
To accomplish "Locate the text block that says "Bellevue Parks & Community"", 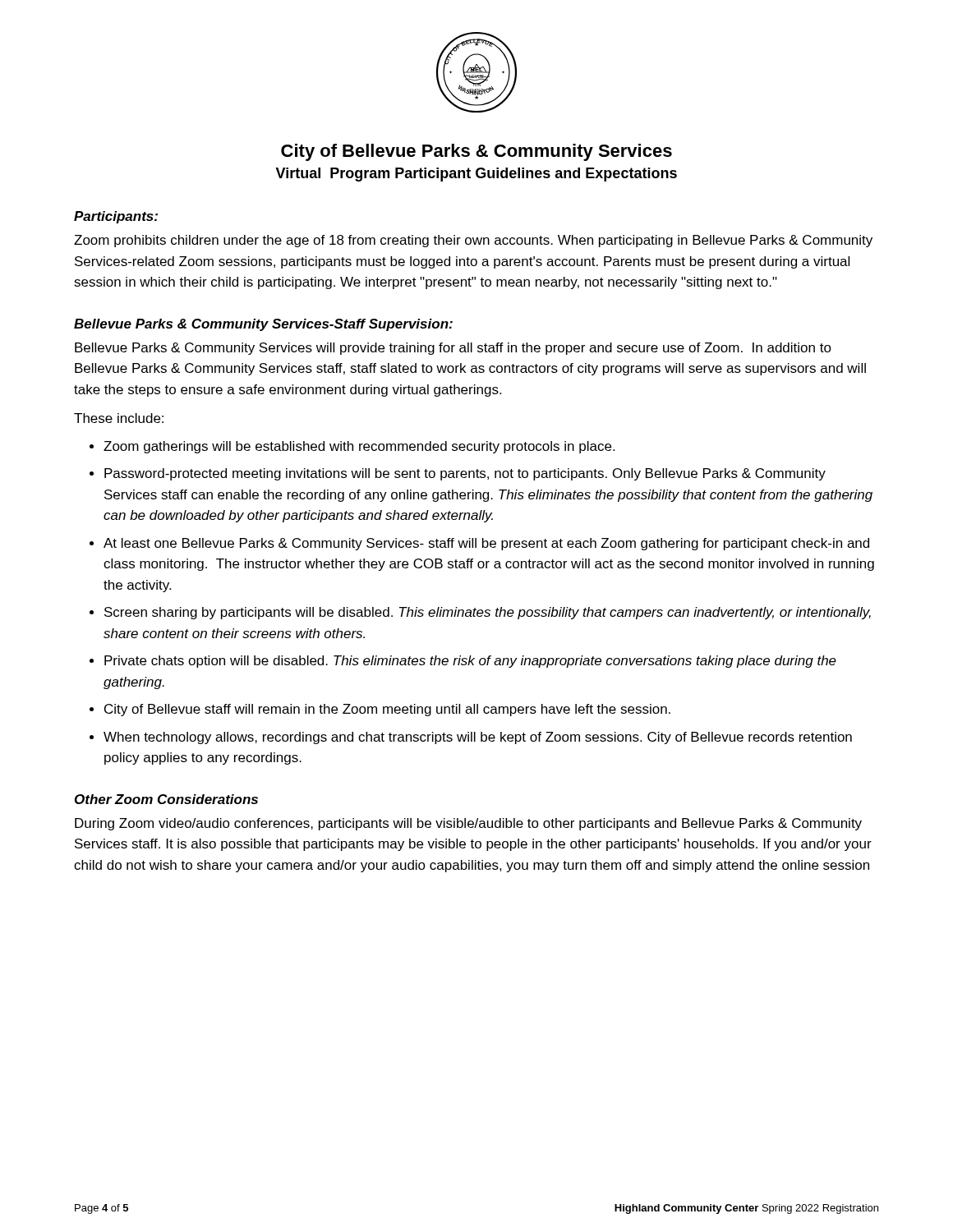I will pyautogui.click(x=470, y=368).
